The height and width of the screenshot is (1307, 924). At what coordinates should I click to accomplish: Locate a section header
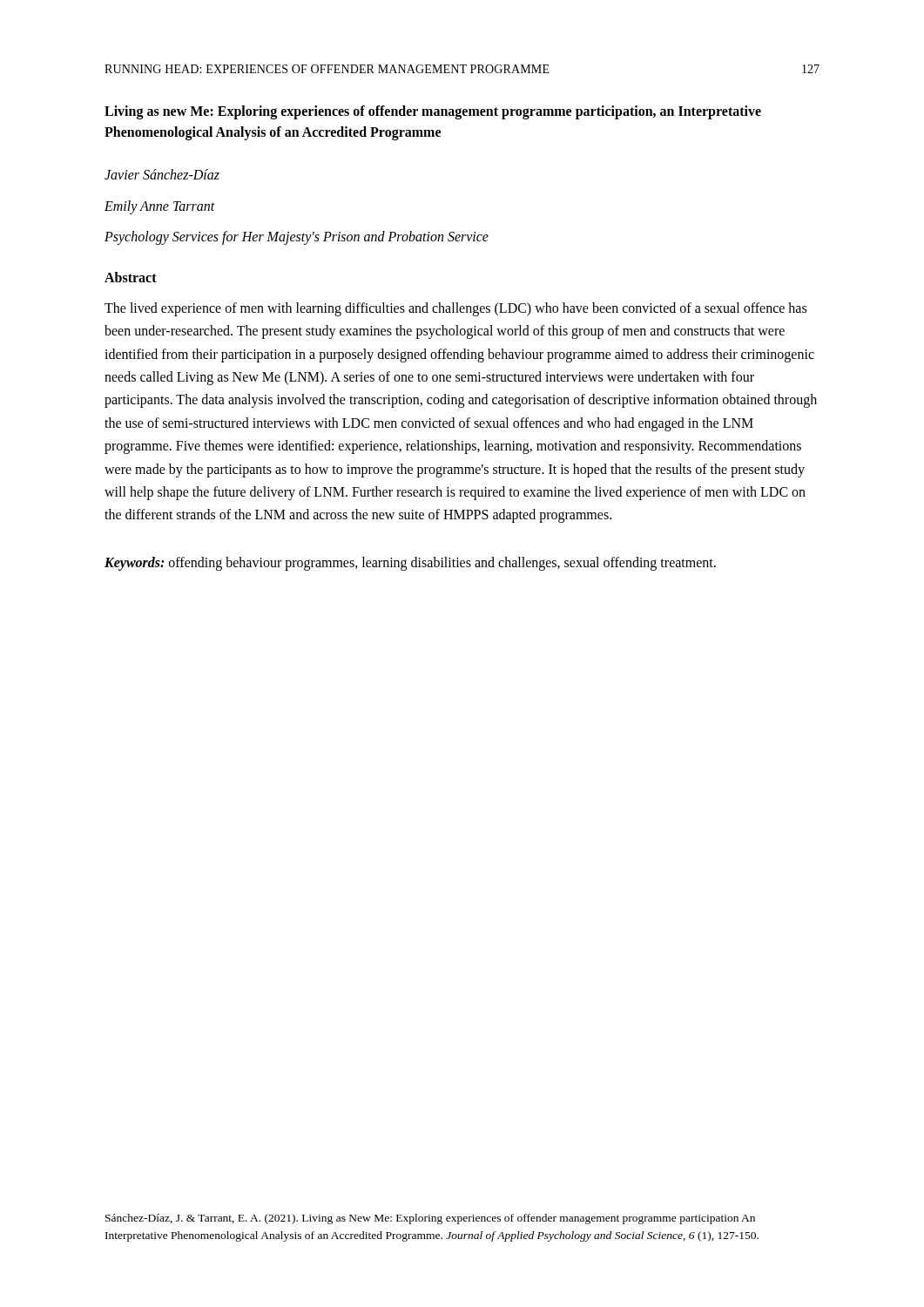coord(462,278)
